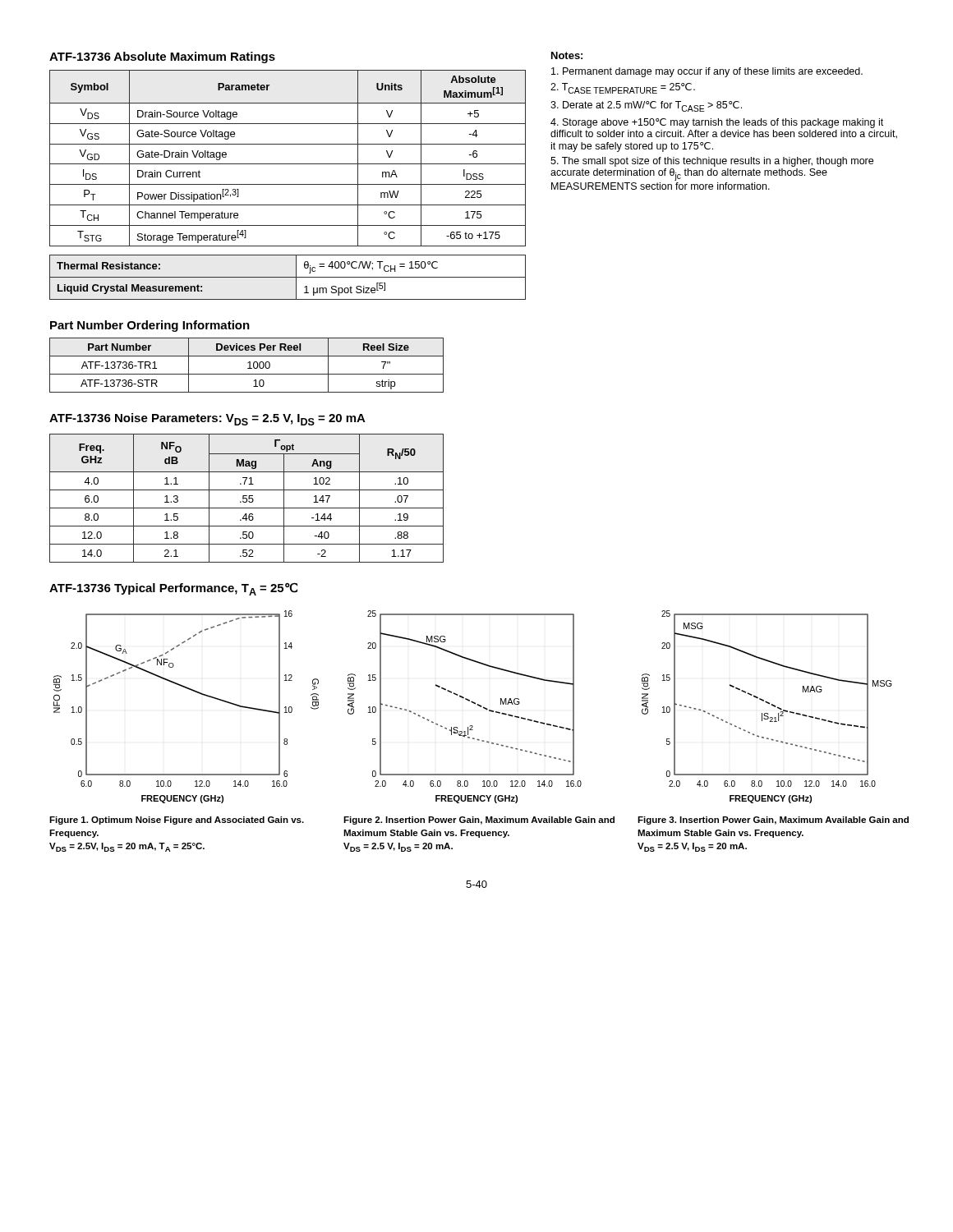Viewport: 953px width, 1232px height.
Task: Select the region starting "Permanent damage may occur if any of these"
Action: coord(707,71)
